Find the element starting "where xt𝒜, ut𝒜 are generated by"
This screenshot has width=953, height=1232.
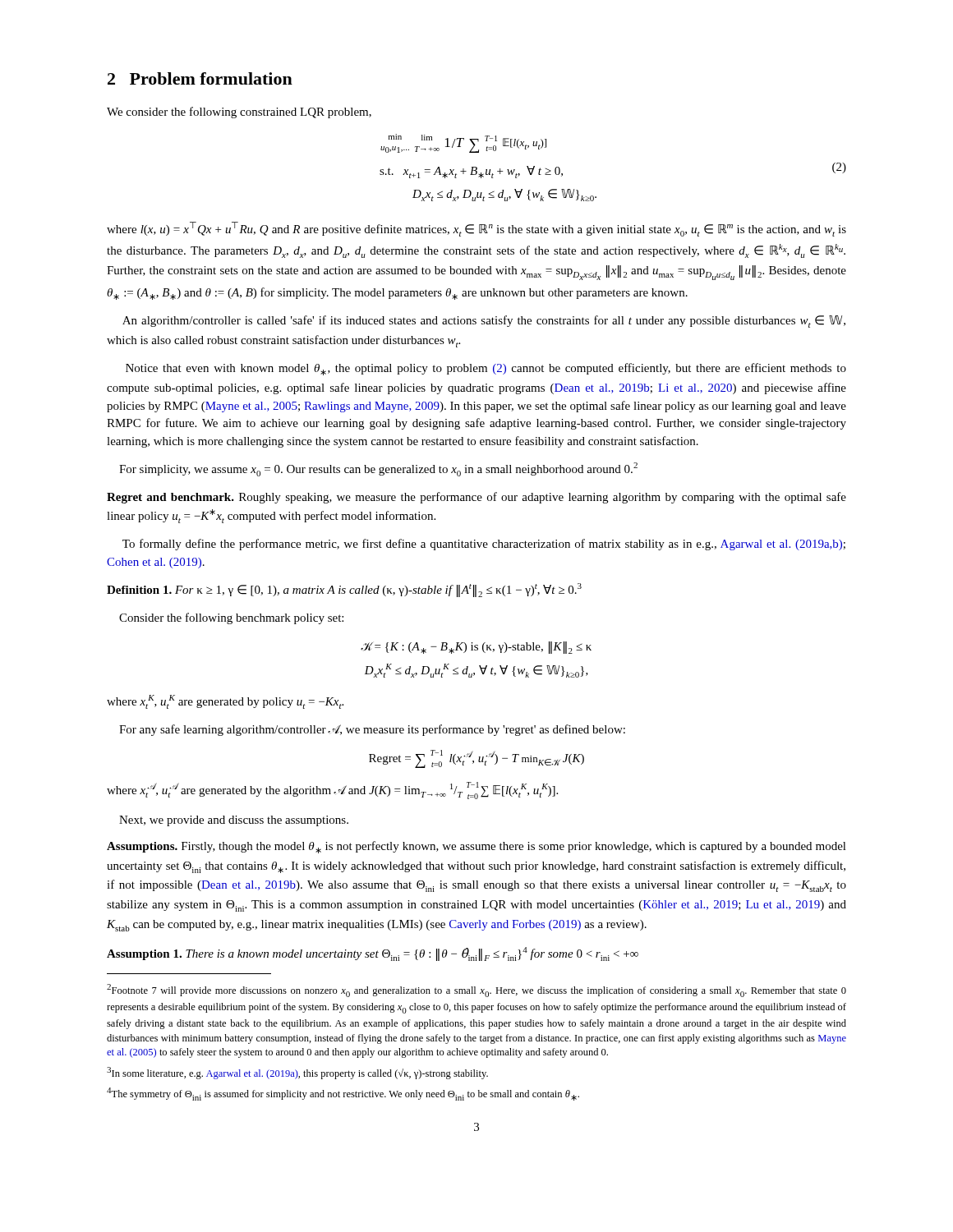tap(476, 791)
